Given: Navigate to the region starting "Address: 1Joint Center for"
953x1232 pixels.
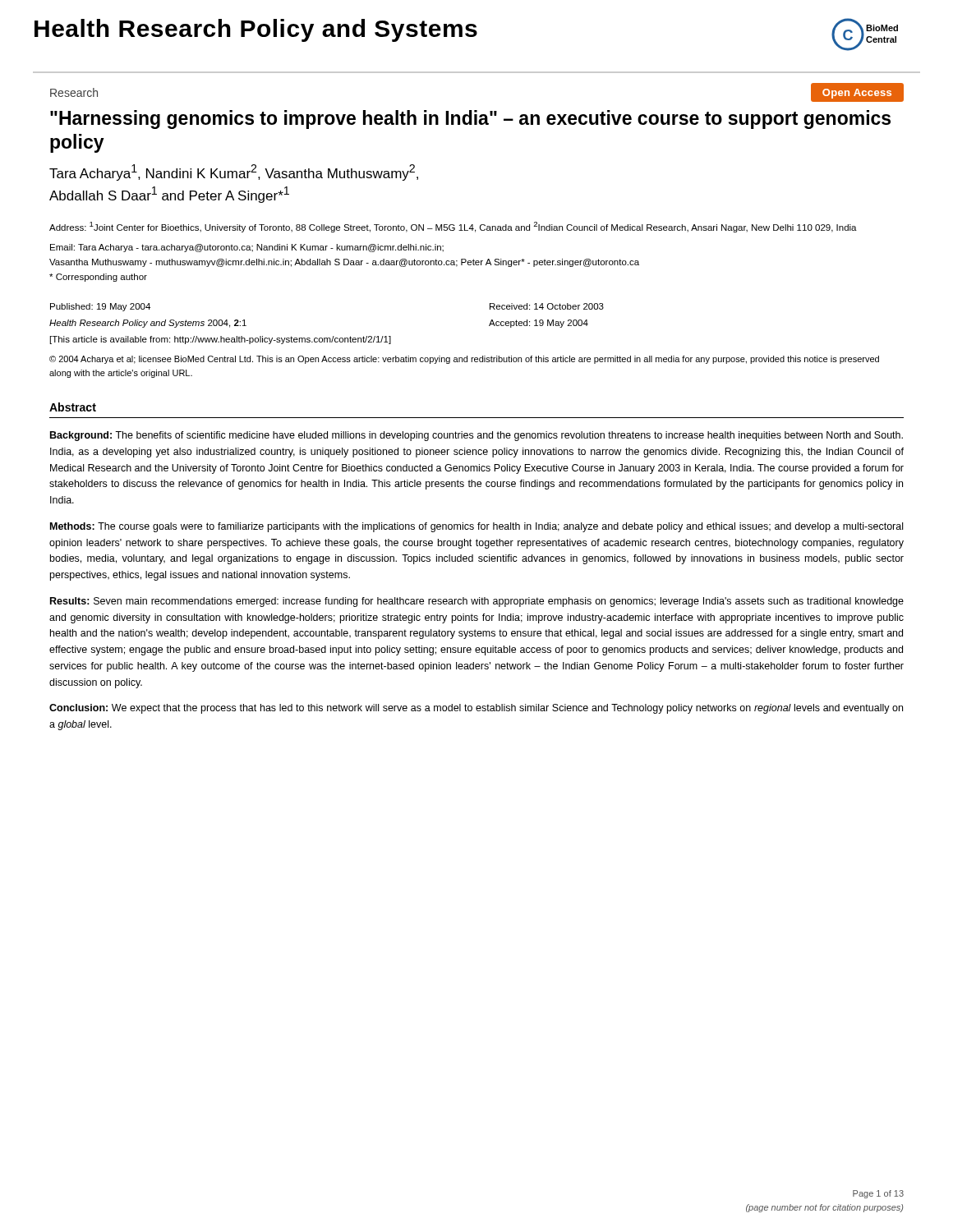Looking at the screenshot, I should [x=453, y=226].
